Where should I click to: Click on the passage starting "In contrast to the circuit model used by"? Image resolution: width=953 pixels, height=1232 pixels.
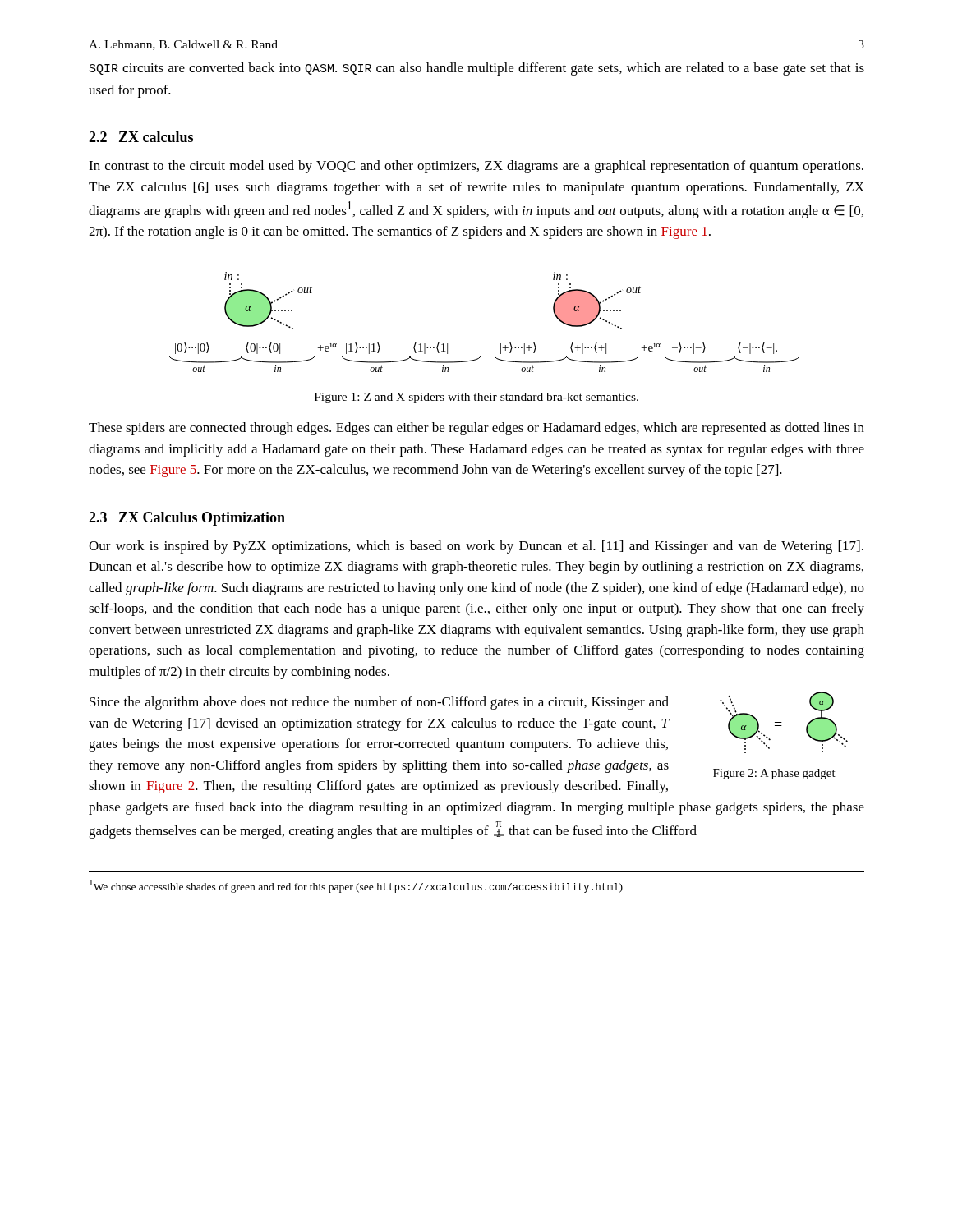[476, 199]
